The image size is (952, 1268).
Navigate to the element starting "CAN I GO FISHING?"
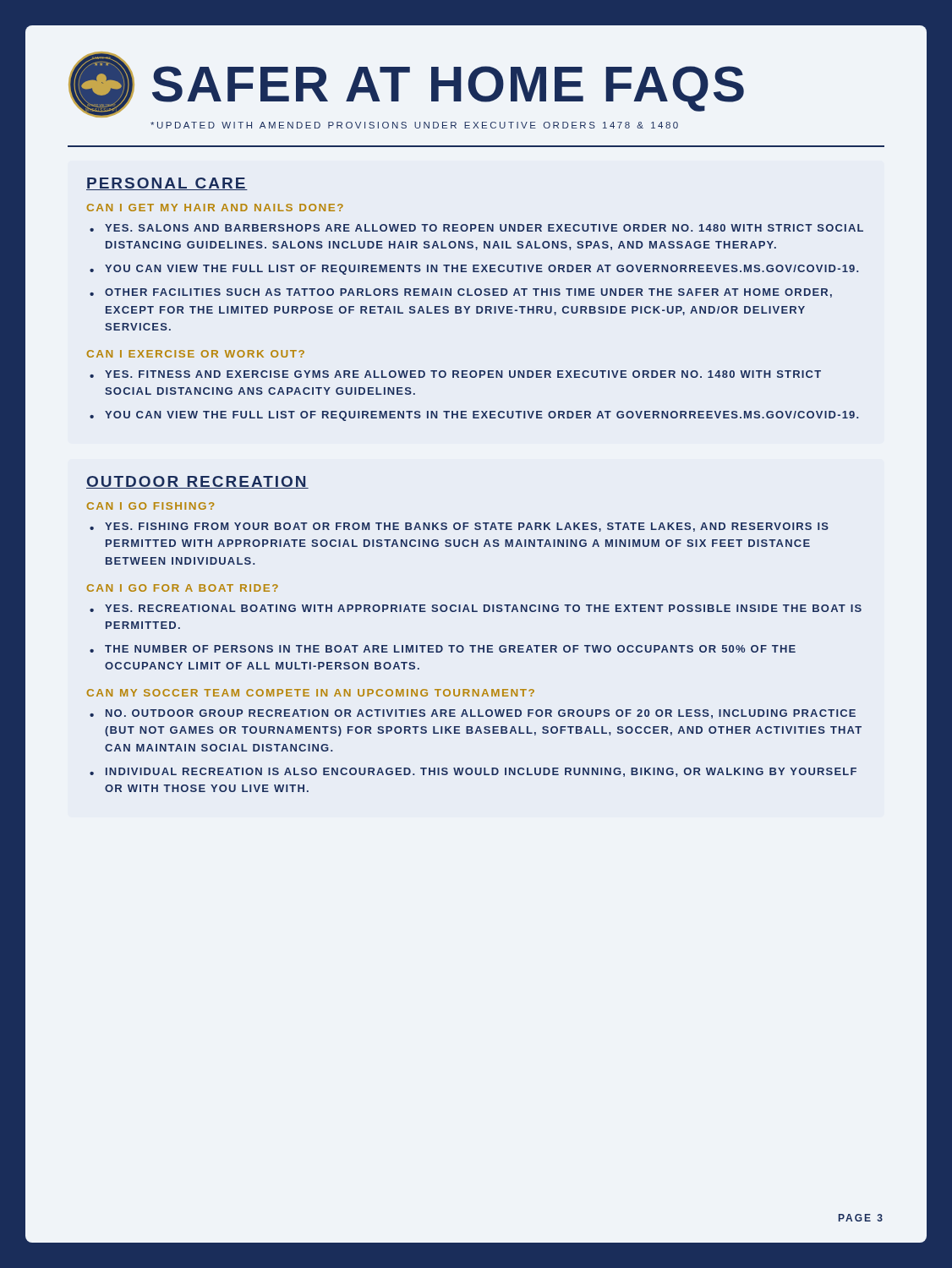151,506
